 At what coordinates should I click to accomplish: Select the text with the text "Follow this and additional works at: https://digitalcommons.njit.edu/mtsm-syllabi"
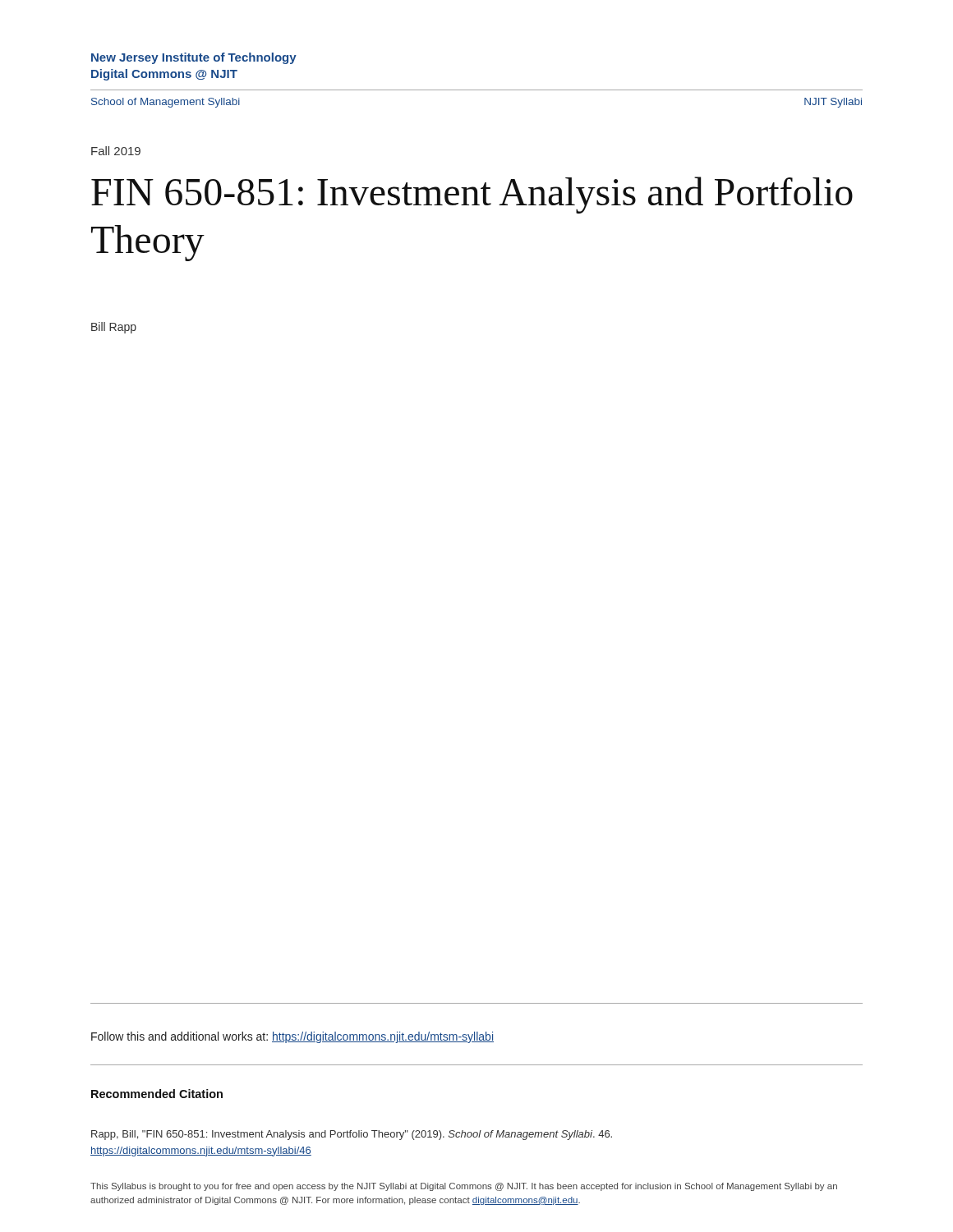tap(292, 1037)
